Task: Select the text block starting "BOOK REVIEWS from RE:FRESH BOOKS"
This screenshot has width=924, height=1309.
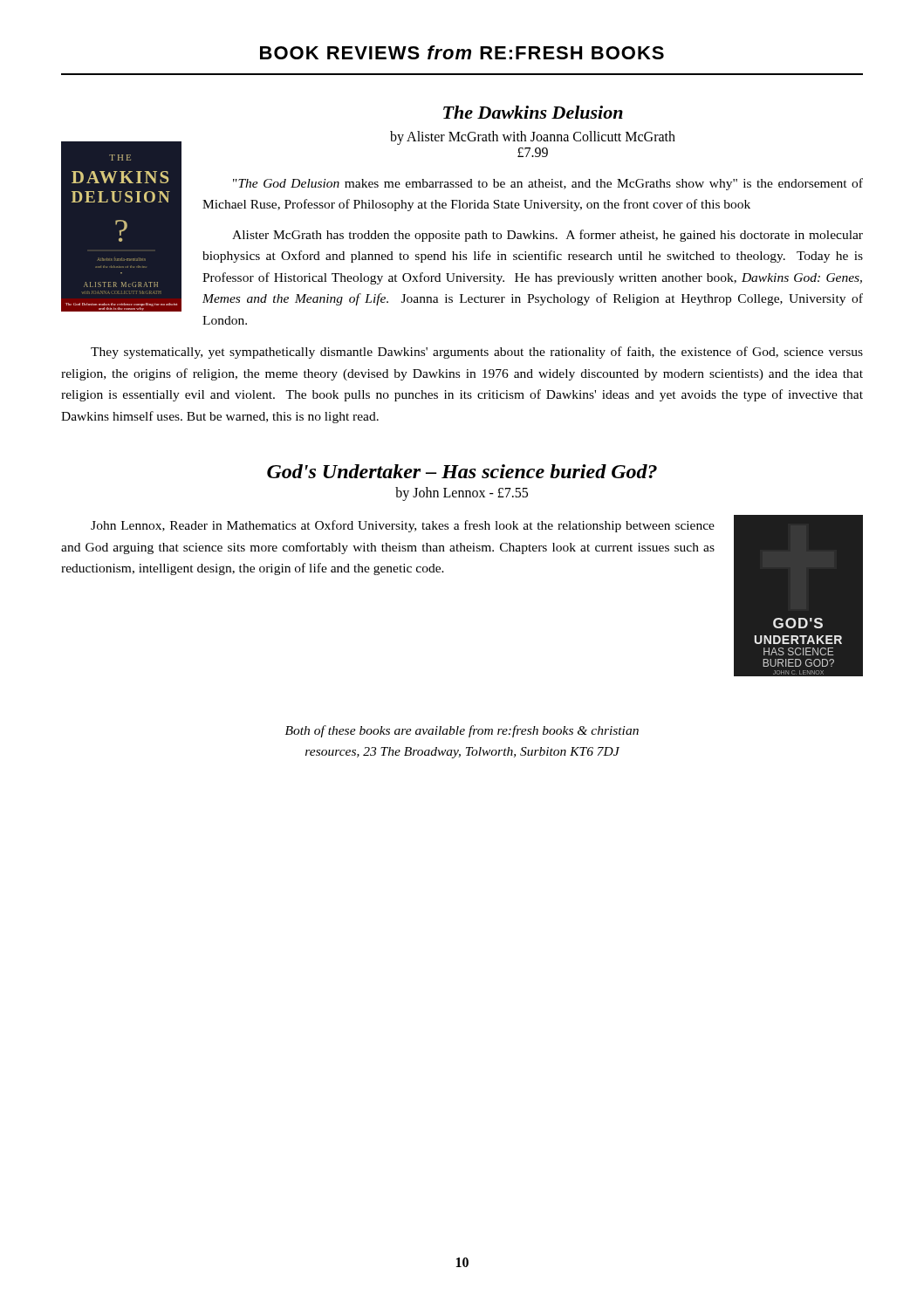Action: pos(462,53)
